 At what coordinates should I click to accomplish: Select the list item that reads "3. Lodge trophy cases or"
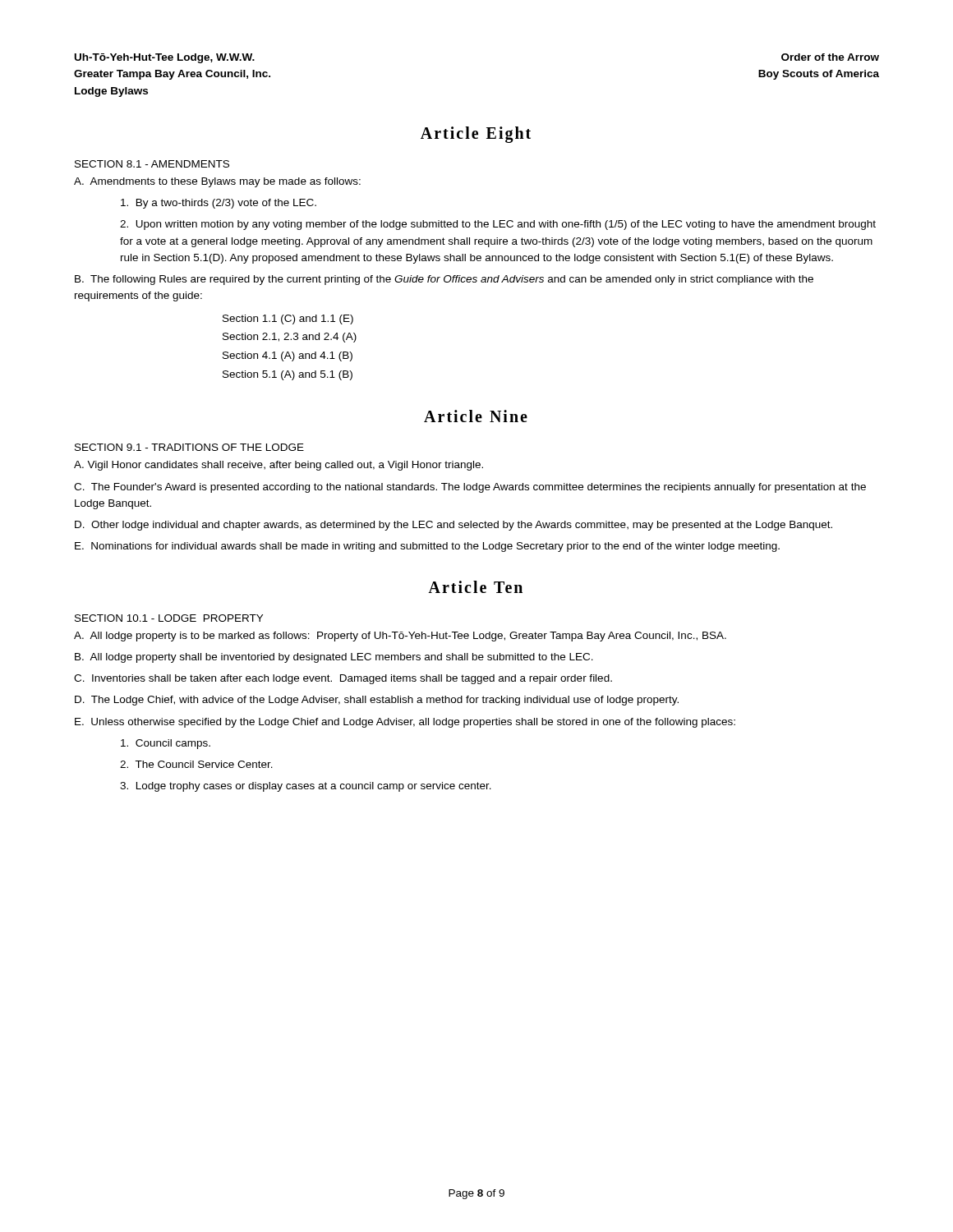[306, 786]
